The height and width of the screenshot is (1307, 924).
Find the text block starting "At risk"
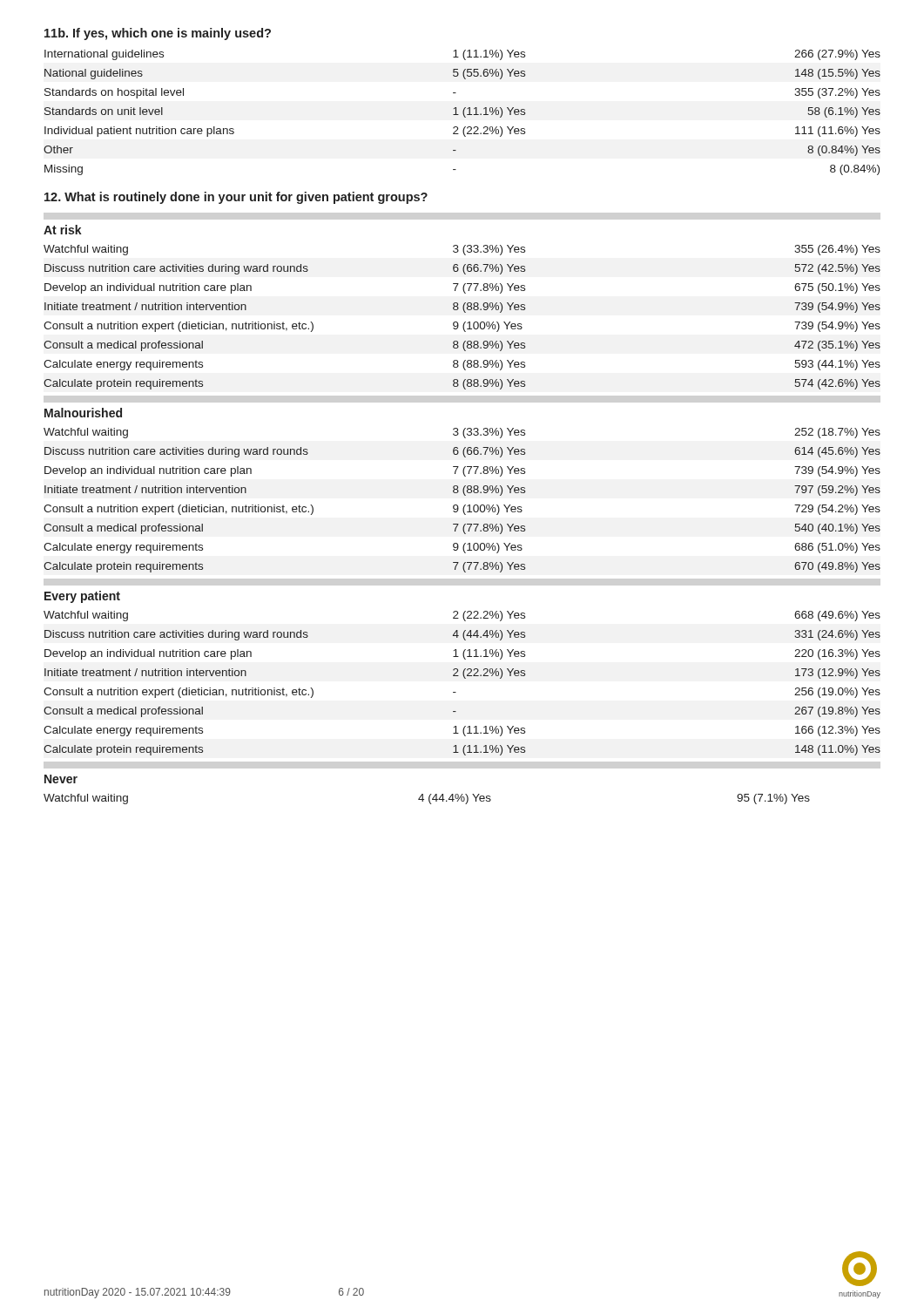pyautogui.click(x=63, y=230)
